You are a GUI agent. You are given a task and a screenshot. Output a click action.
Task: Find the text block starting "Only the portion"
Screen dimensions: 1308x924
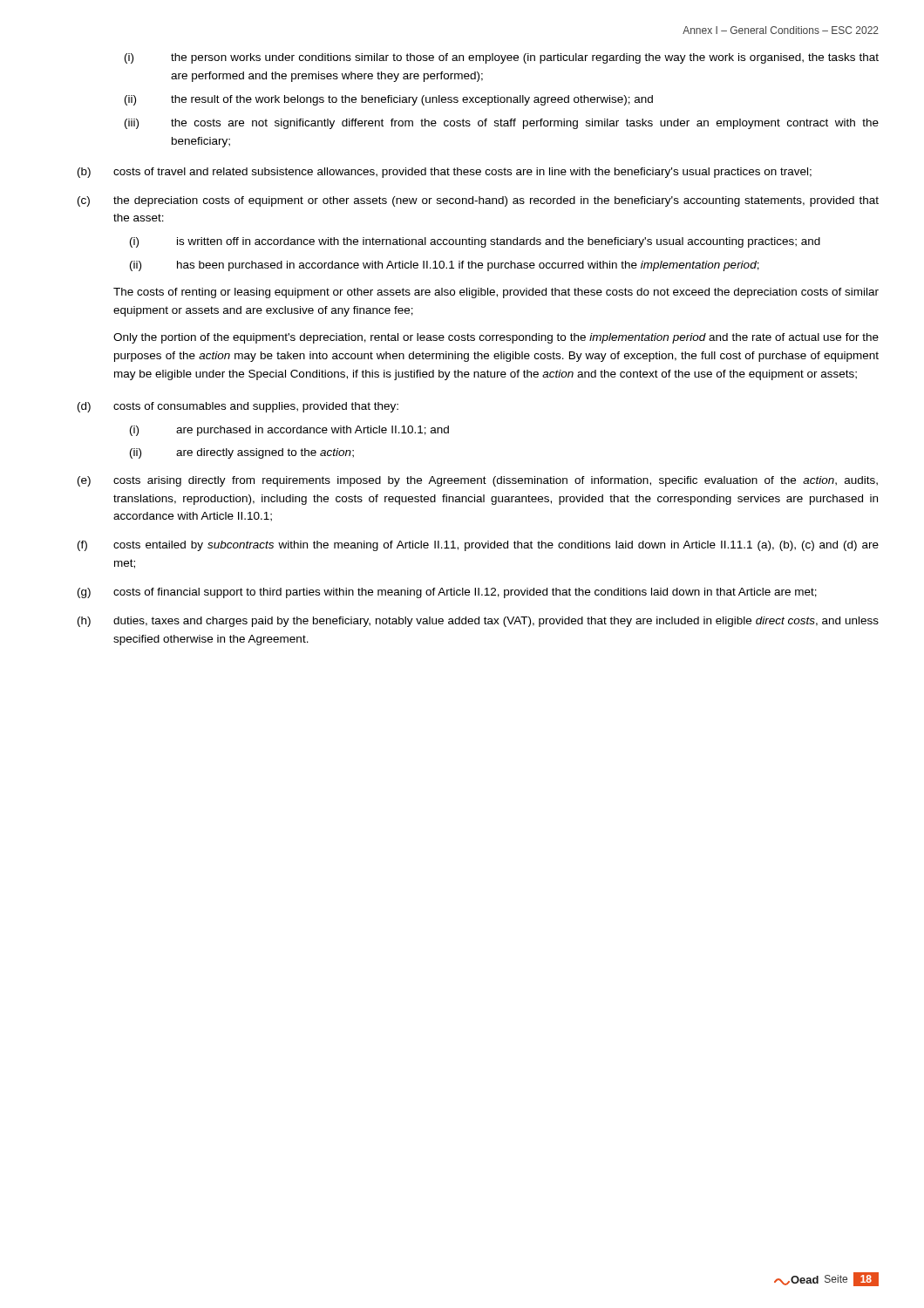pos(496,355)
